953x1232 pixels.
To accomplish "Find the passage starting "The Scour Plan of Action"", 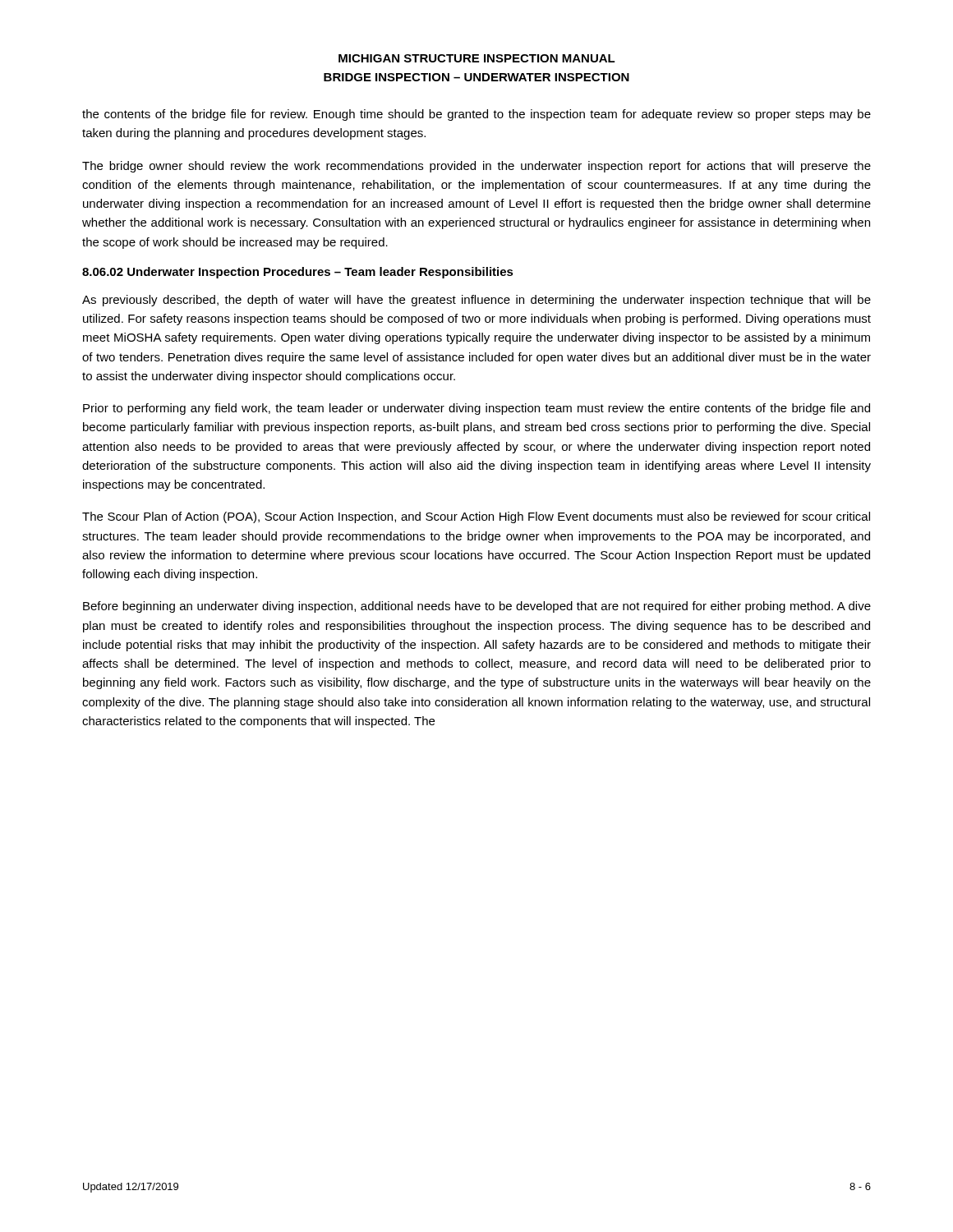I will pos(476,545).
